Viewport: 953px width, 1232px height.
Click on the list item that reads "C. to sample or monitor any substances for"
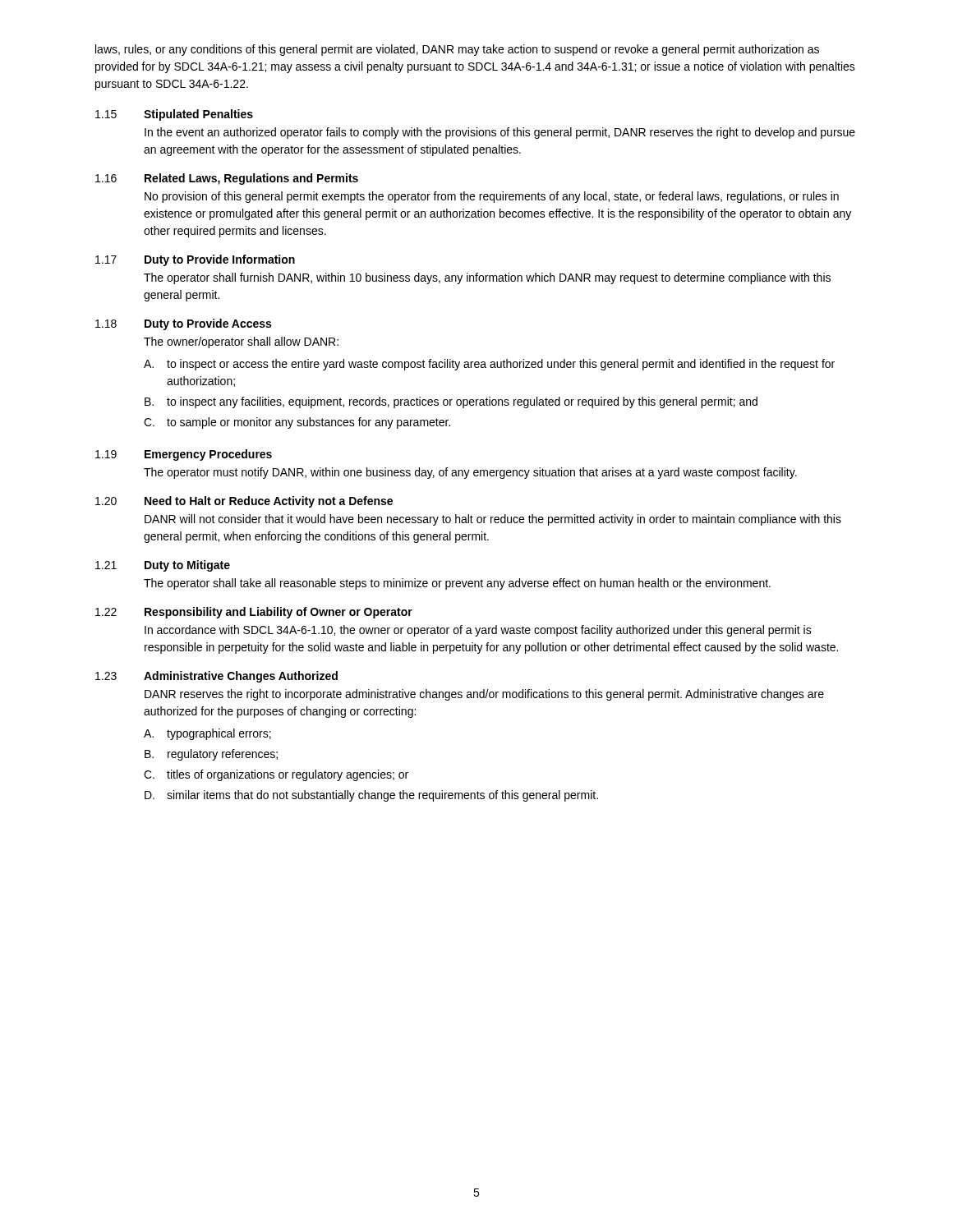pos(297,423)
